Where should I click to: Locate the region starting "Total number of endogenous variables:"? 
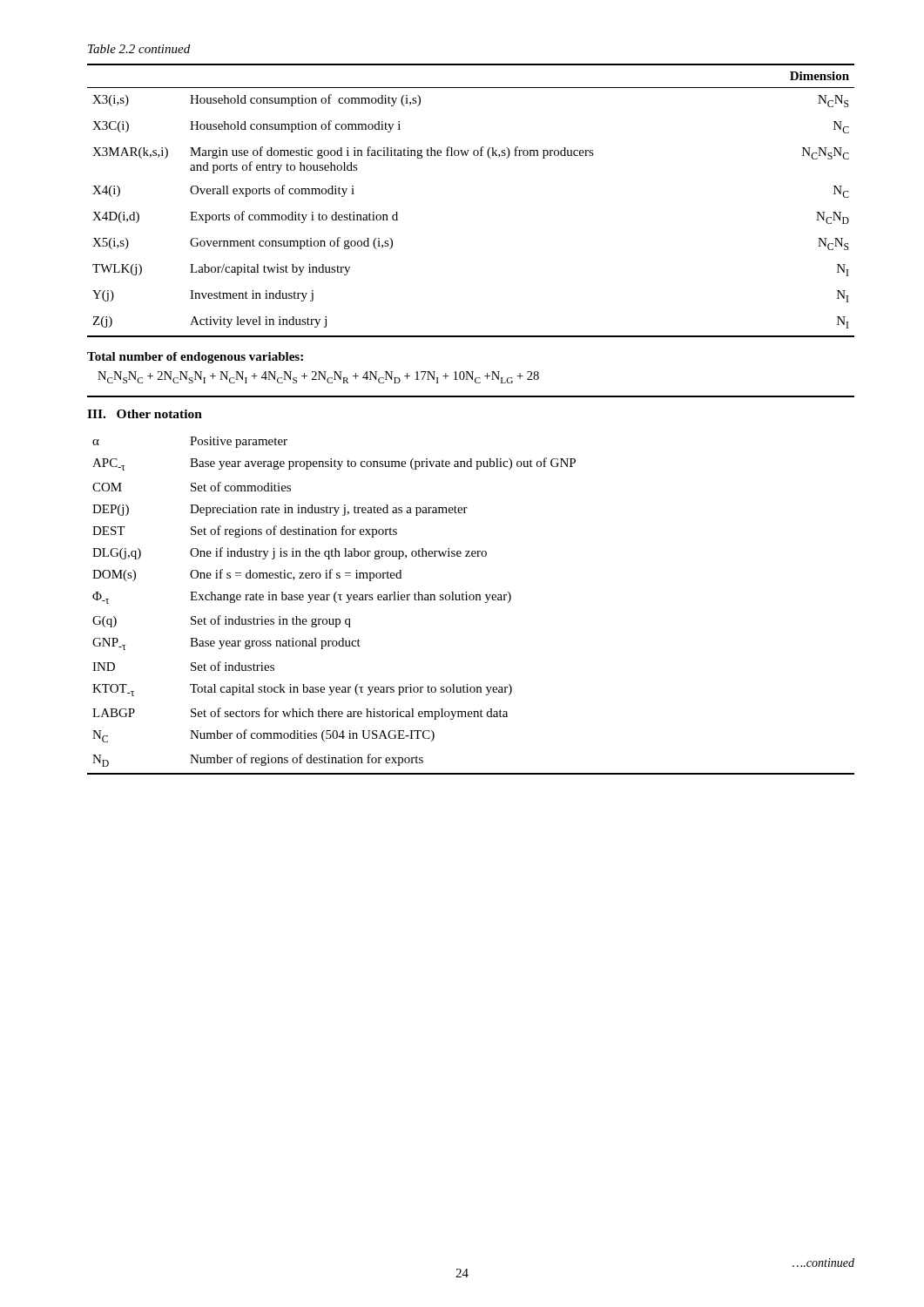click(x=196, y=356)
